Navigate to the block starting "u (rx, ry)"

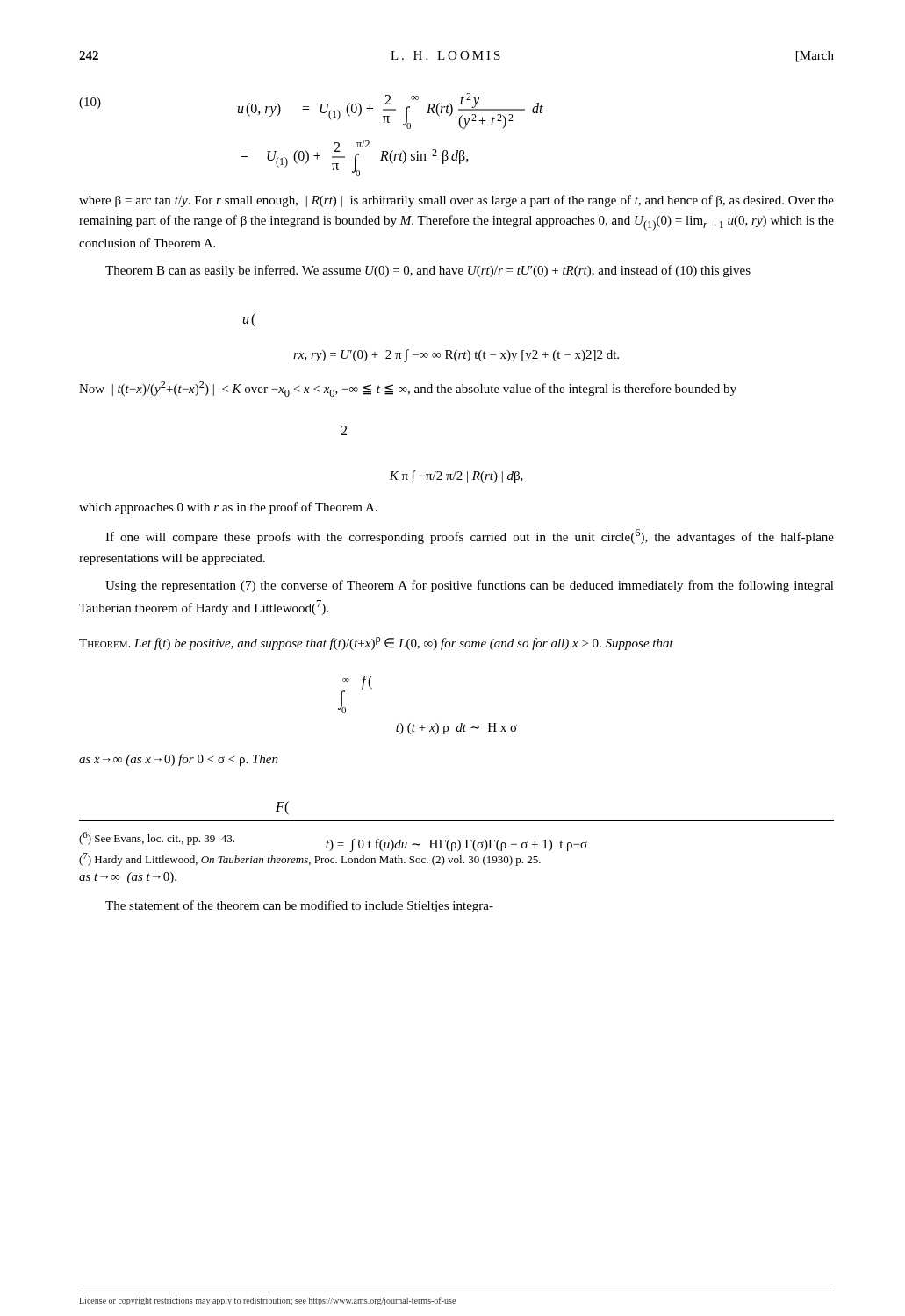[x=249, y=320]
